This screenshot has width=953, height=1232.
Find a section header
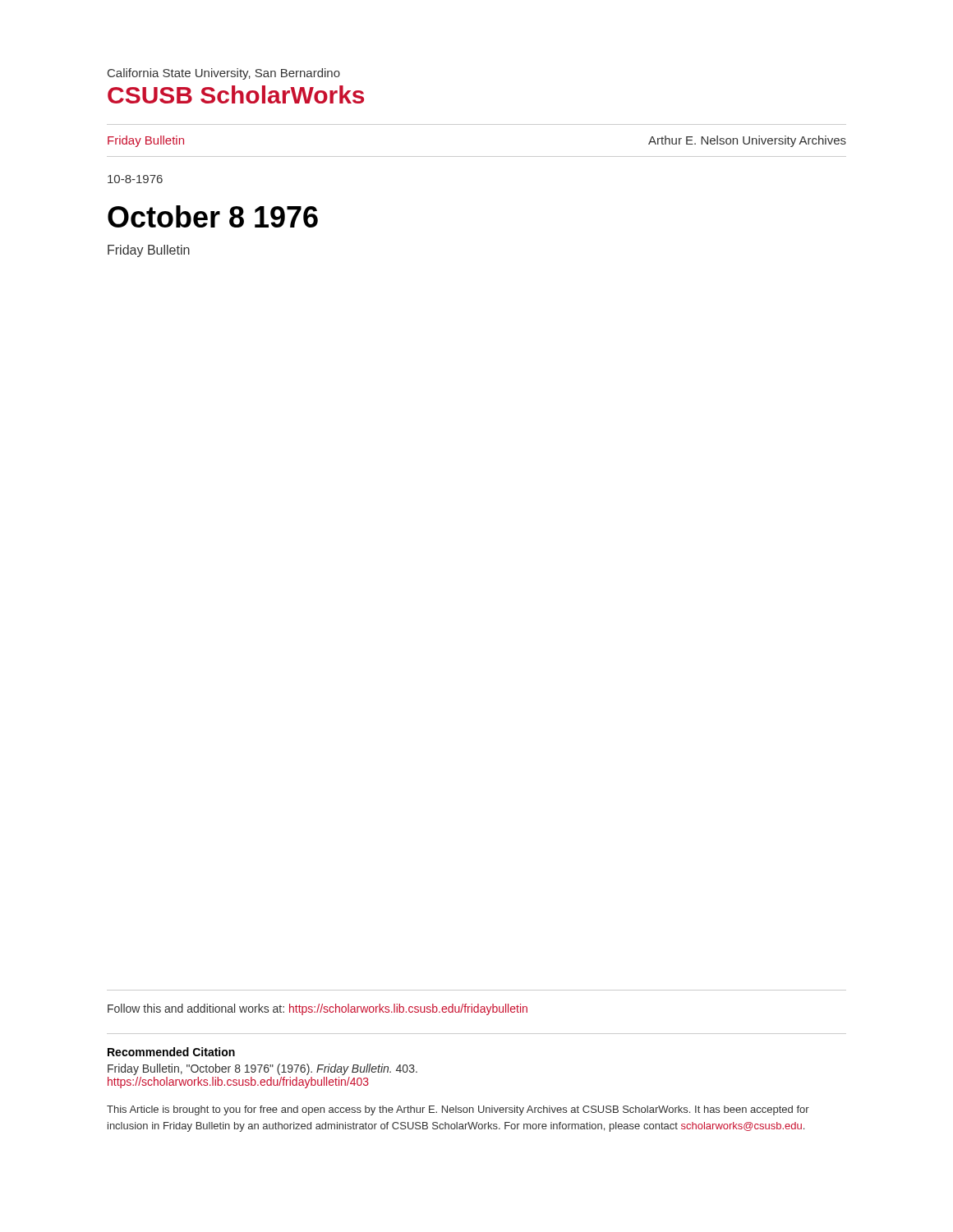[171, 1052]
